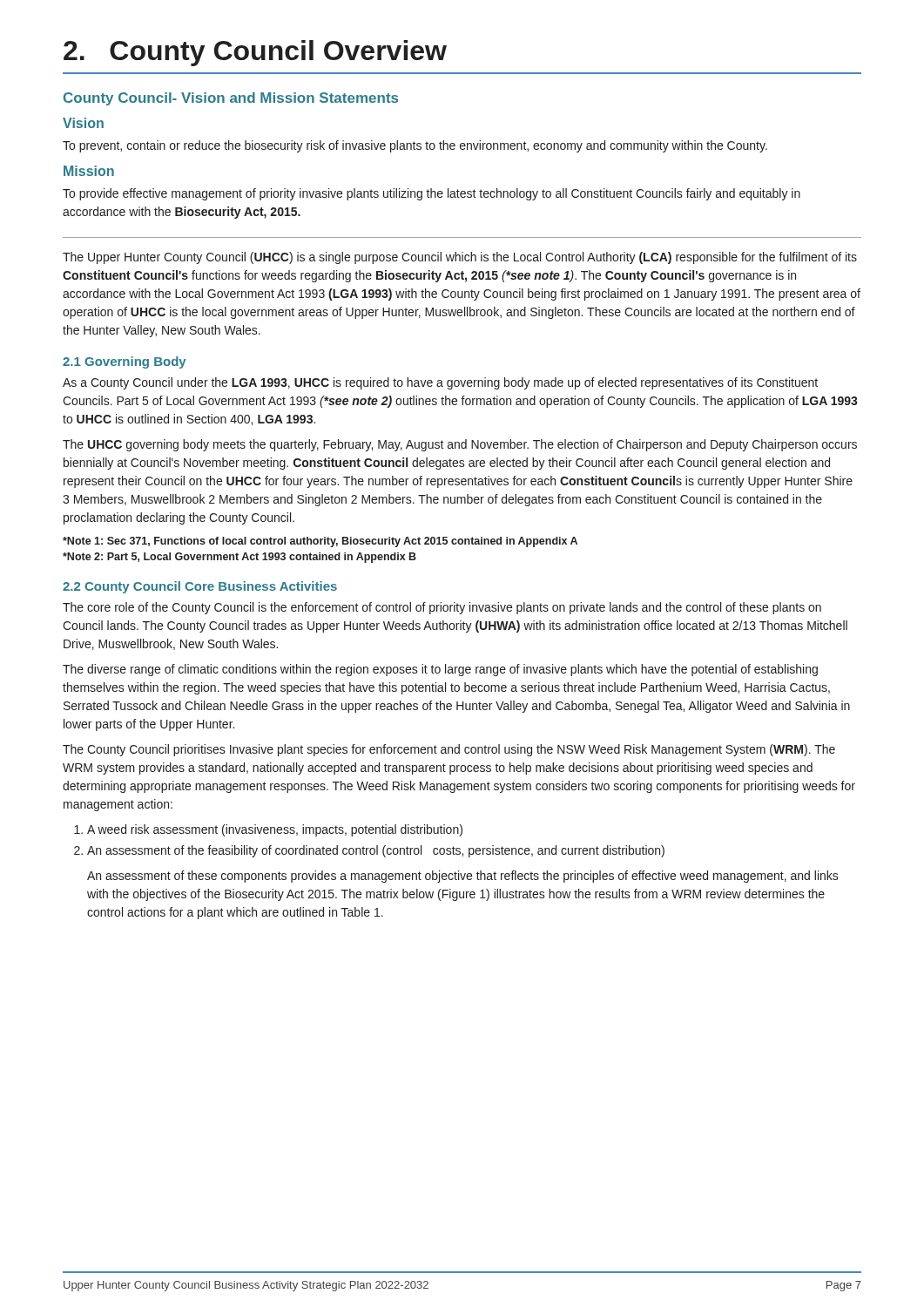Locate the block starting "A weed risk assessment (invasiveness, impacts, potential"
This screenshot has height=1307, width=924.
coord(275,829)
